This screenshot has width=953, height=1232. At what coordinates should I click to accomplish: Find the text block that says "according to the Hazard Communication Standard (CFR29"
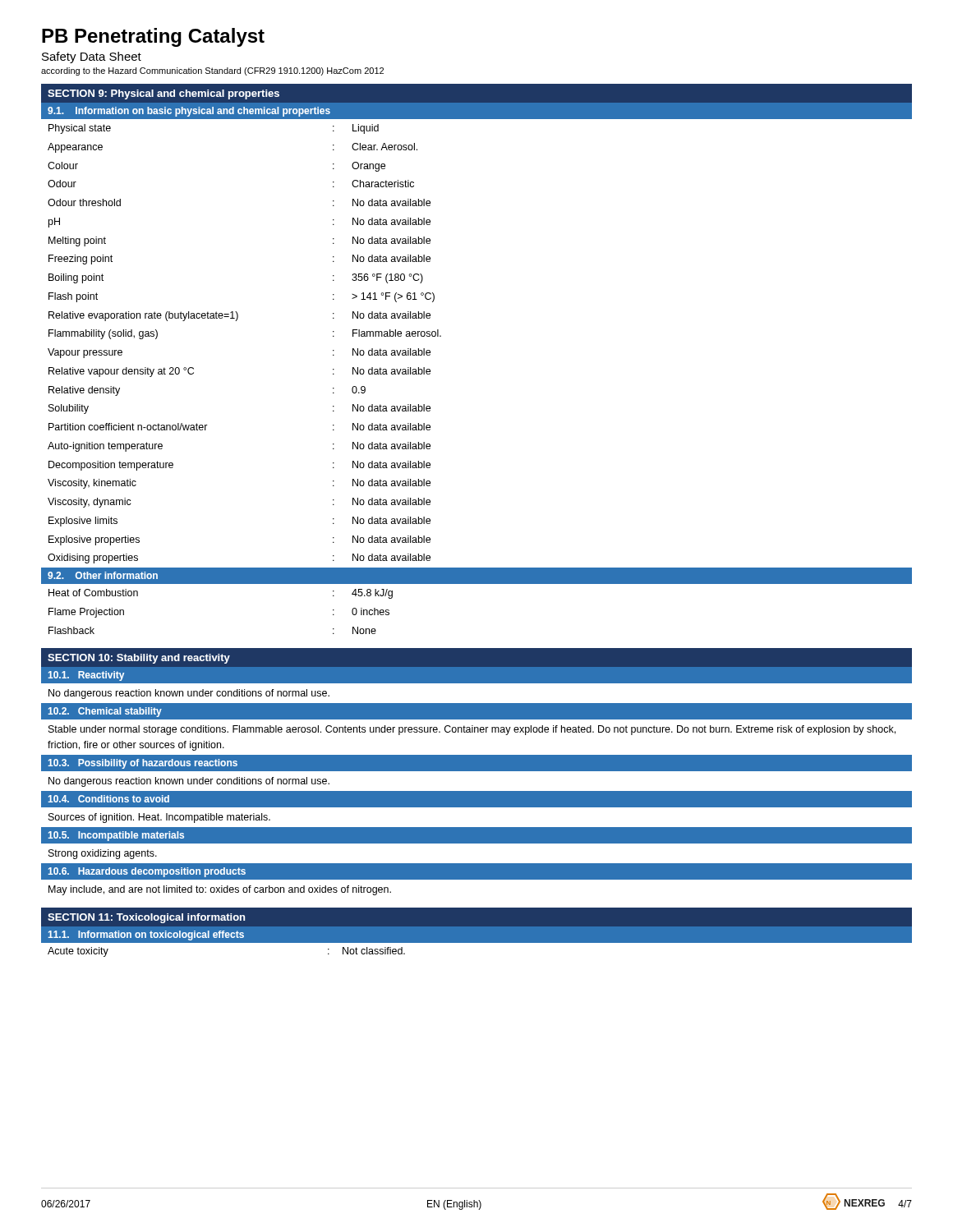(213, 71)
